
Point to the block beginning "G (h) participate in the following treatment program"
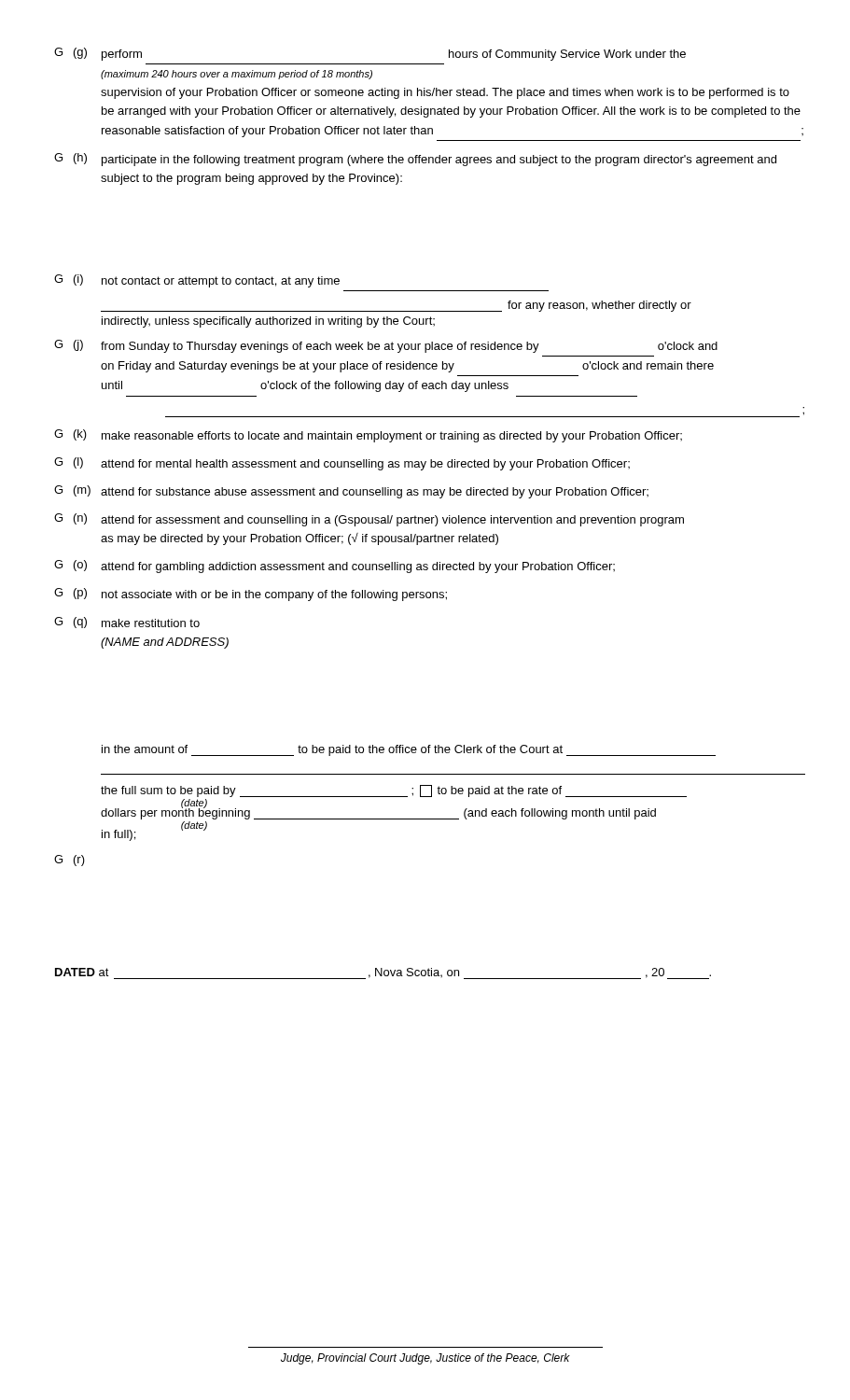pyautogui.click(x=430, y=169)
